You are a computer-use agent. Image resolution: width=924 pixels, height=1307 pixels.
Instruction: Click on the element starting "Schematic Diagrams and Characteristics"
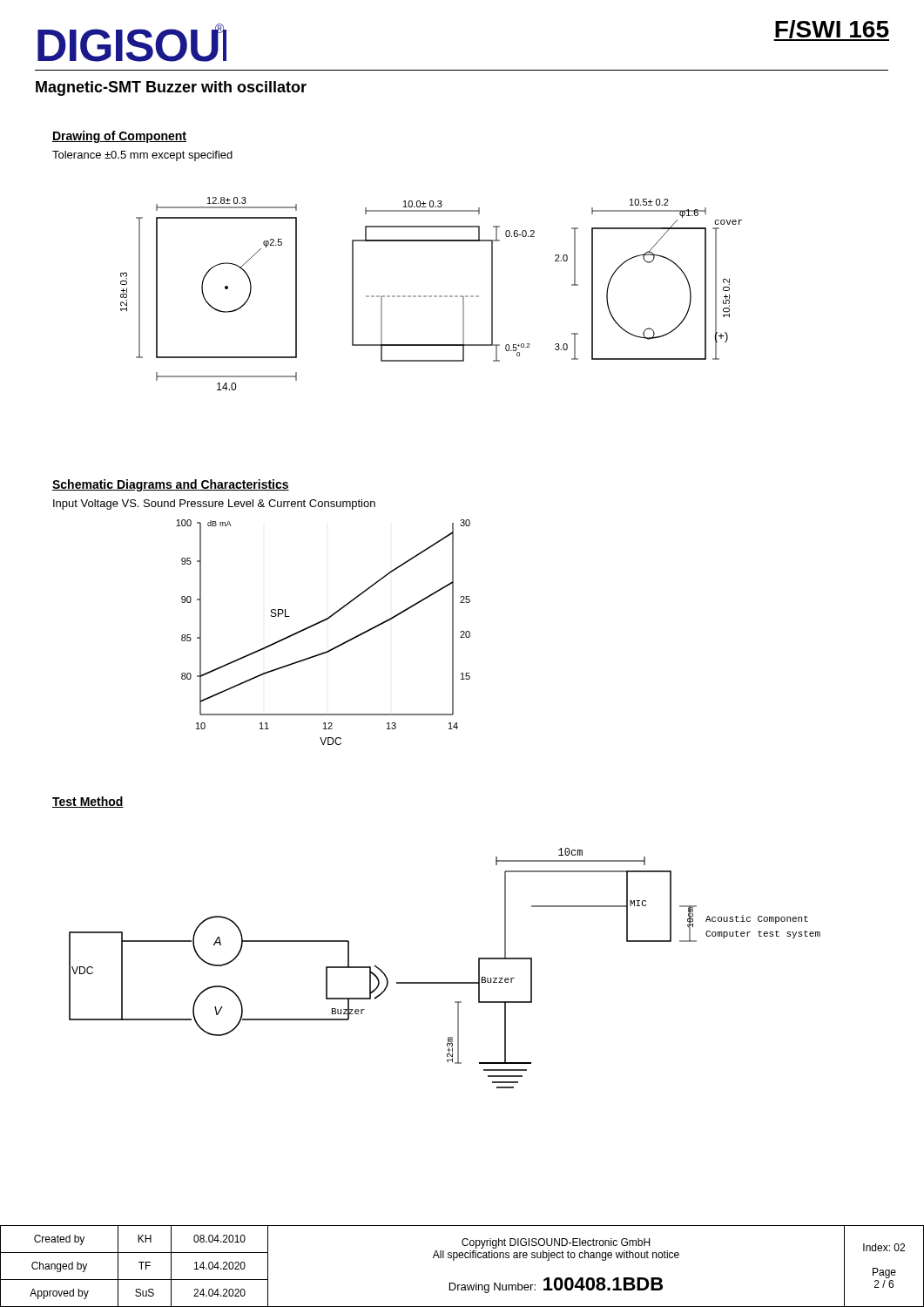coord(171,484)
